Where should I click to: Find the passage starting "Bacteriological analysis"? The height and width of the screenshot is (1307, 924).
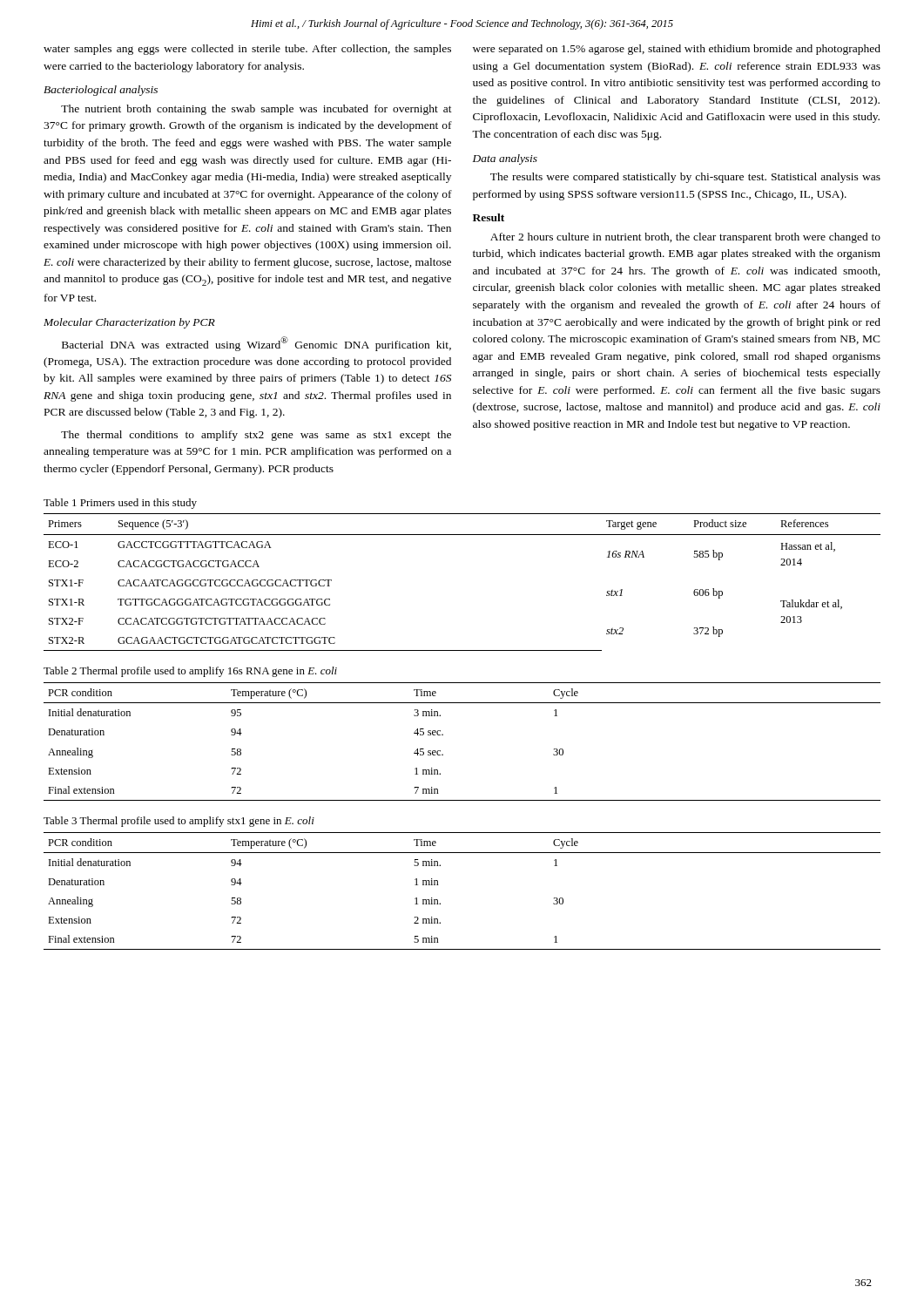(101, 91)
